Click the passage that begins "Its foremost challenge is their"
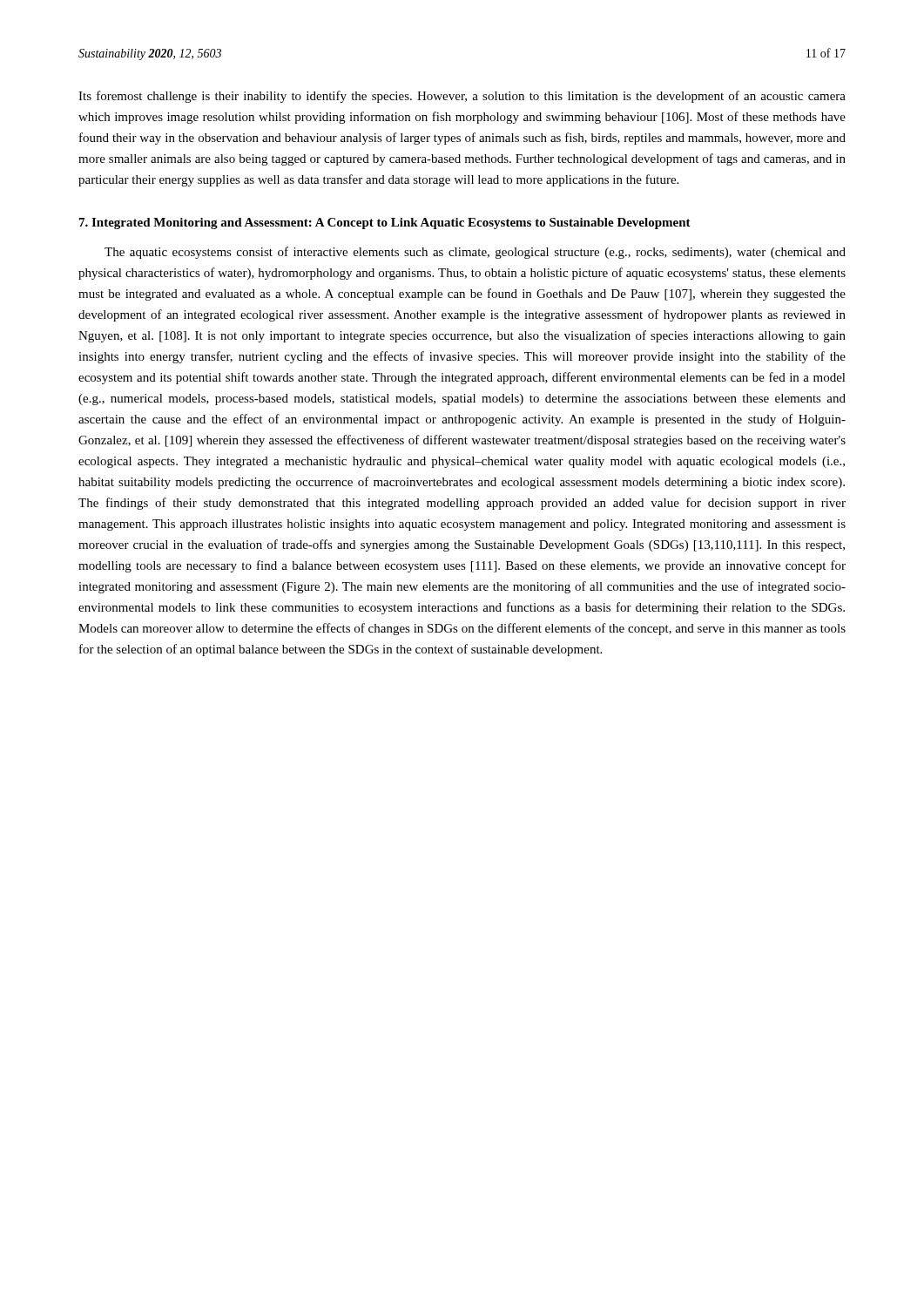This screenshot has width=924, height=1307. click(x=462, y=138)
